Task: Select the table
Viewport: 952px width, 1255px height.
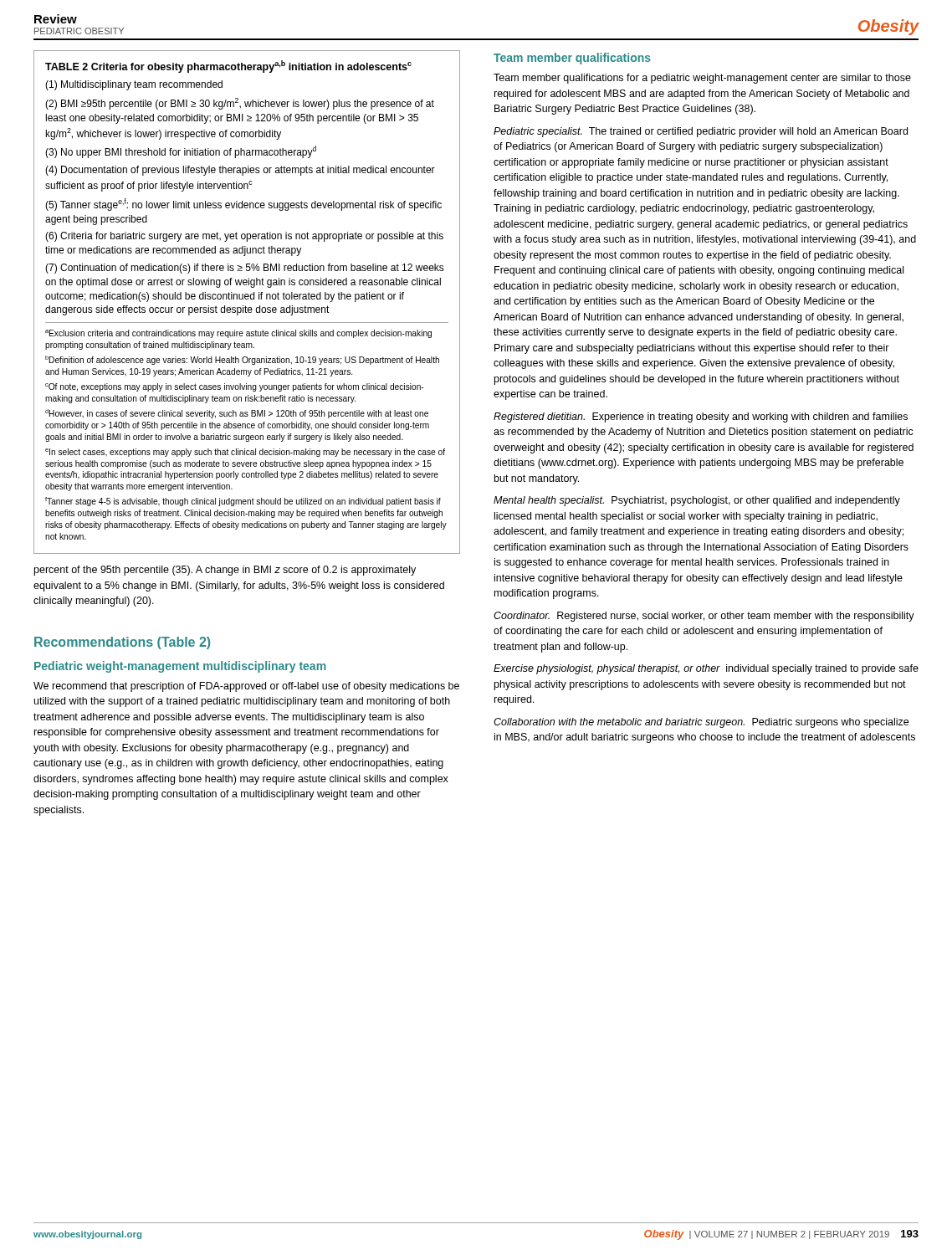Action: [247, 302]
